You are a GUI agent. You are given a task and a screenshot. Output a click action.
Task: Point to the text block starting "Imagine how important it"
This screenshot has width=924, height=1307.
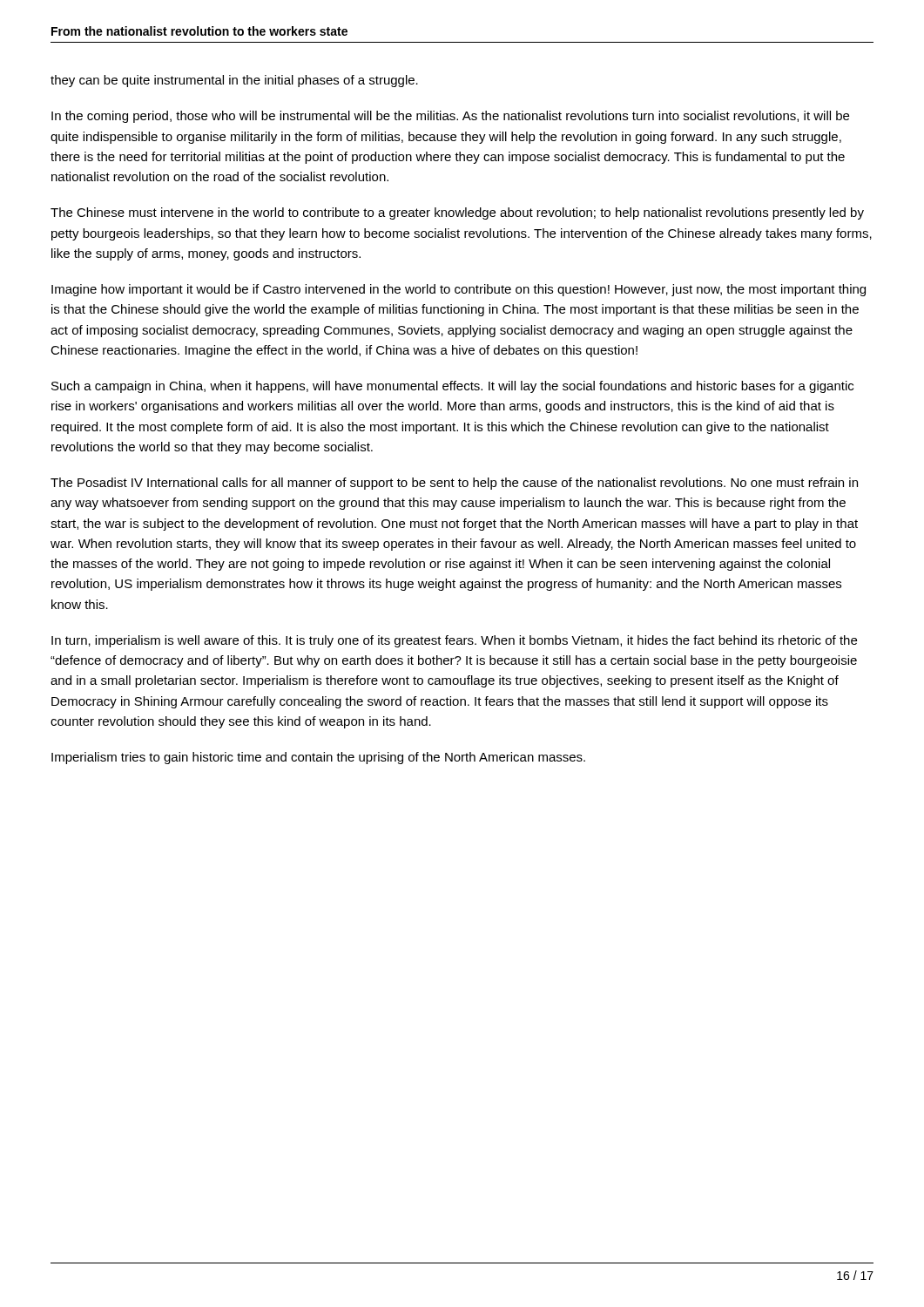click(x=459, y=319)
